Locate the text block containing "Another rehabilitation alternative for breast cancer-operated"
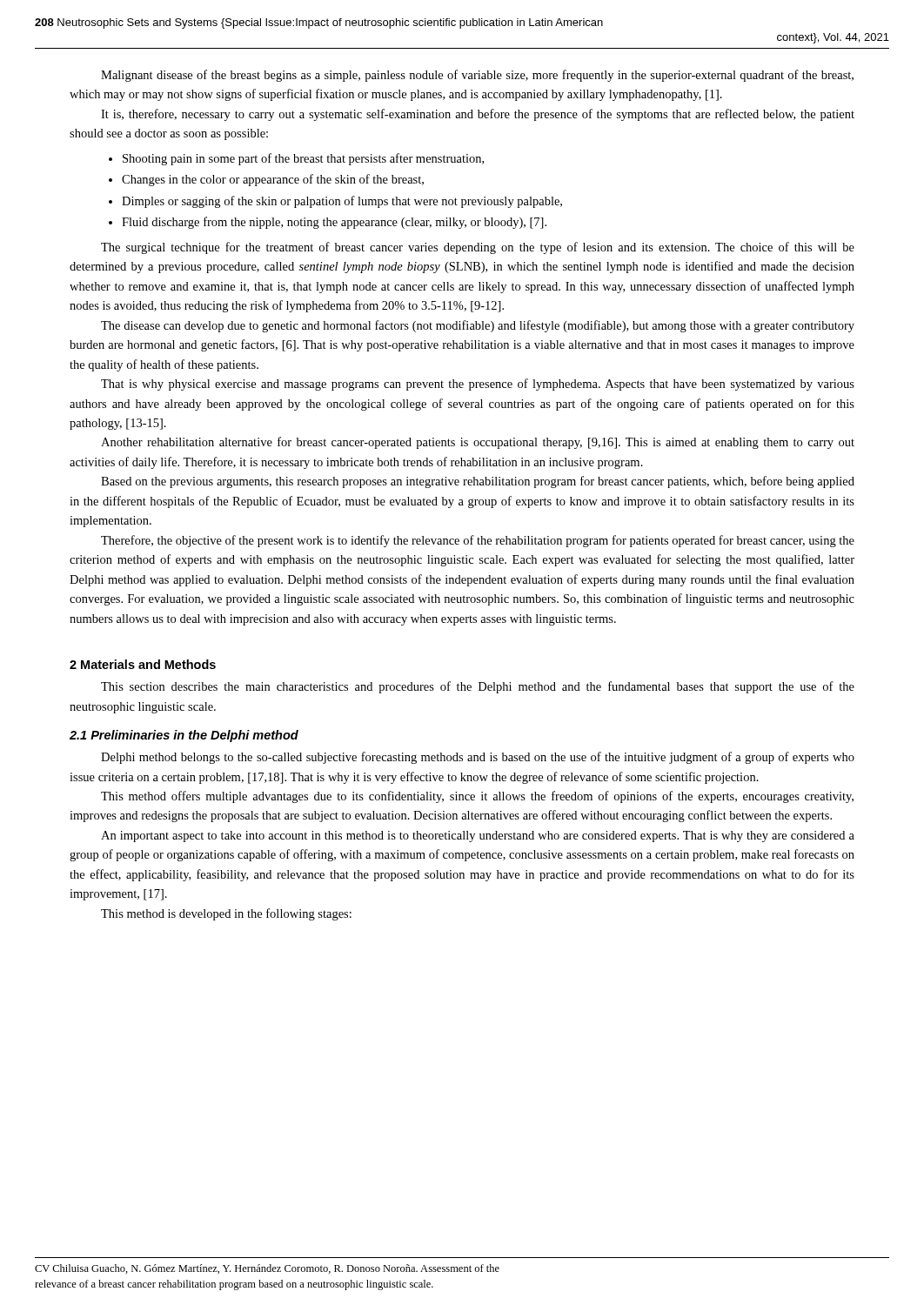The image size is (924, 1305). pos(462,452)
